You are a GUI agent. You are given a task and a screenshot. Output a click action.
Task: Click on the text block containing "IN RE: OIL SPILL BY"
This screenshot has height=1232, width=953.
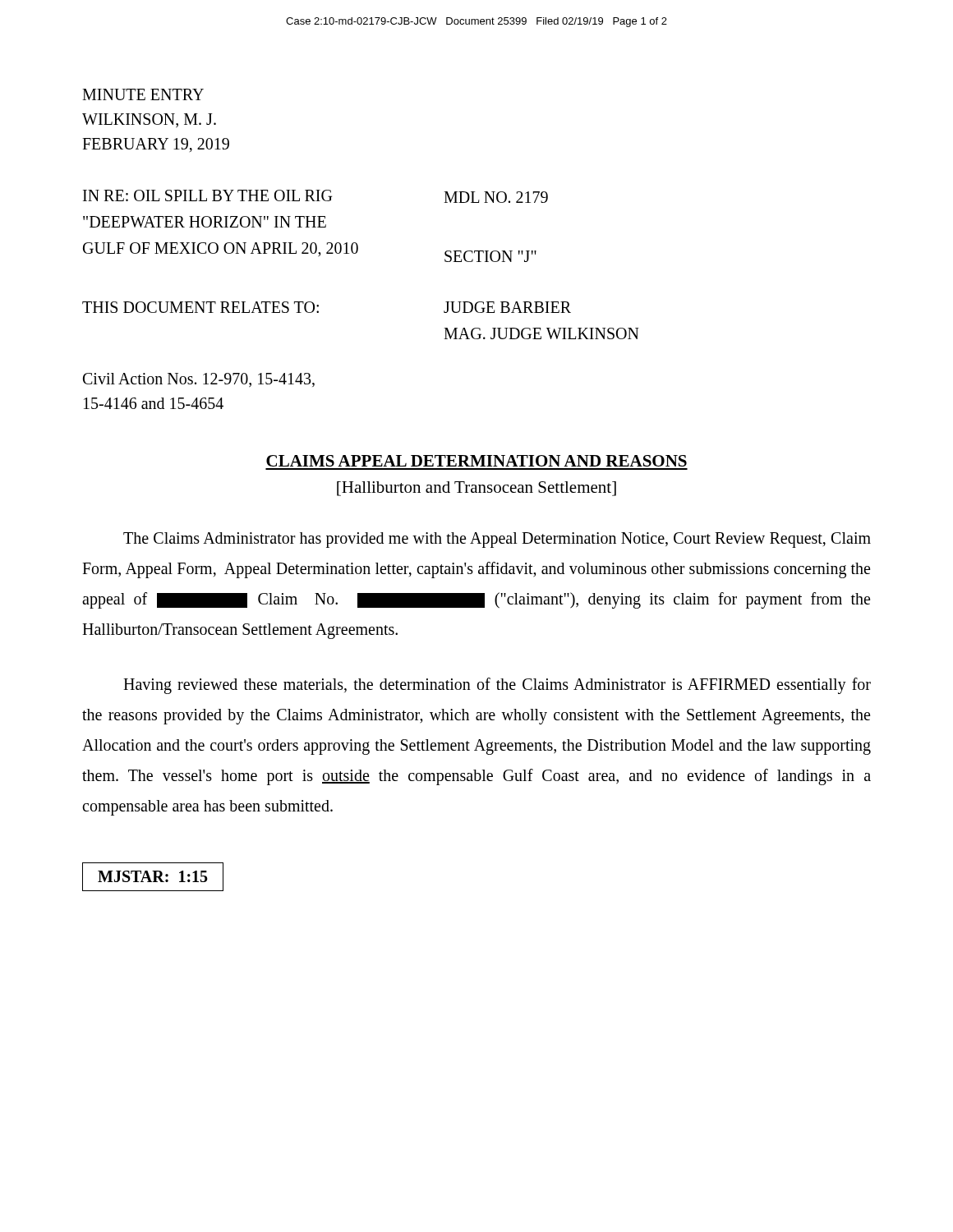[220, 222]
